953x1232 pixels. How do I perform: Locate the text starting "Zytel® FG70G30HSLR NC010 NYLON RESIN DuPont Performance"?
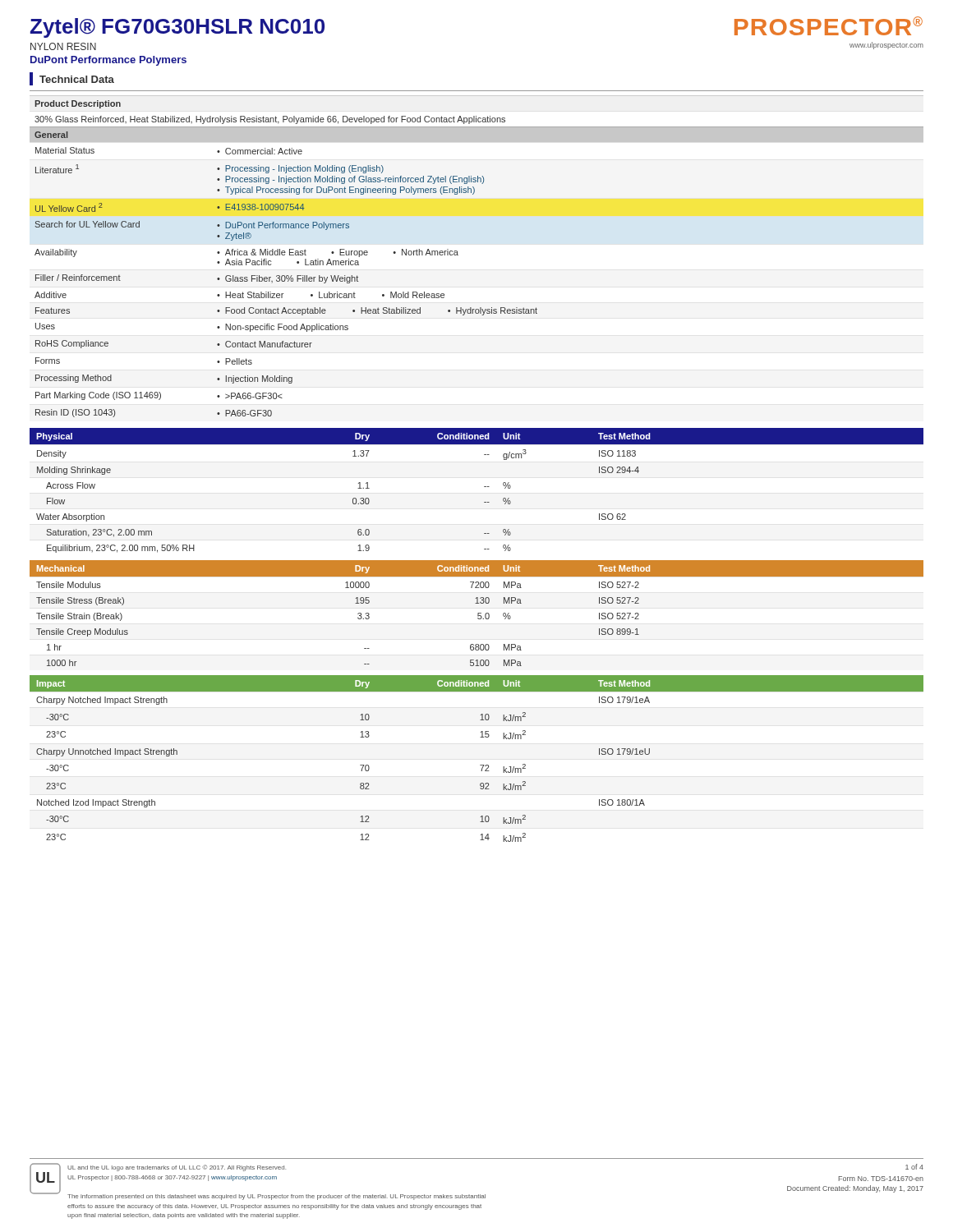point(177,40)
